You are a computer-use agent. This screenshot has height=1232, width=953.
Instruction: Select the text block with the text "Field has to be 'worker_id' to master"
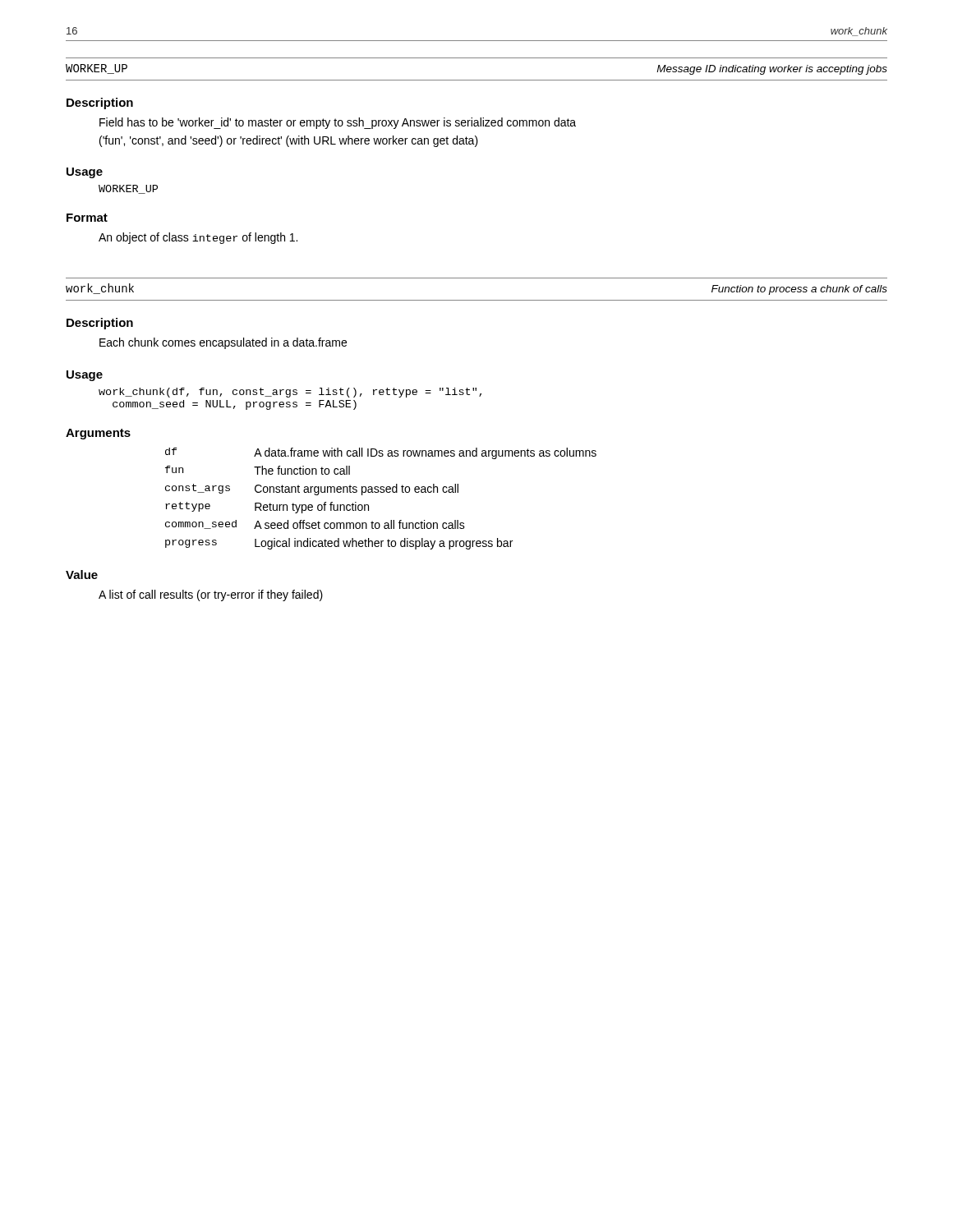click(x=337, y=131)
